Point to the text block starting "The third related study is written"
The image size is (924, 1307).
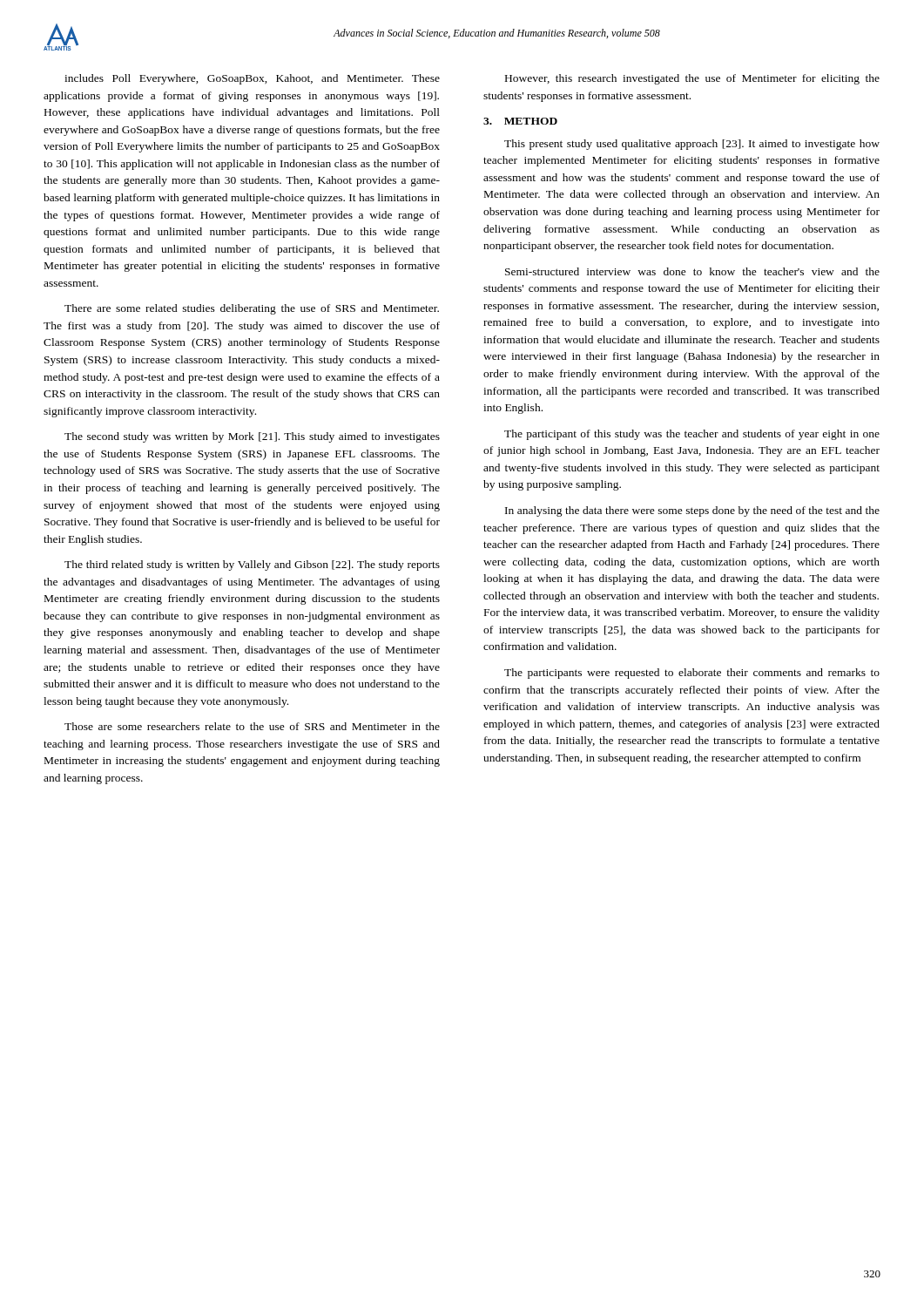[242, 633]
